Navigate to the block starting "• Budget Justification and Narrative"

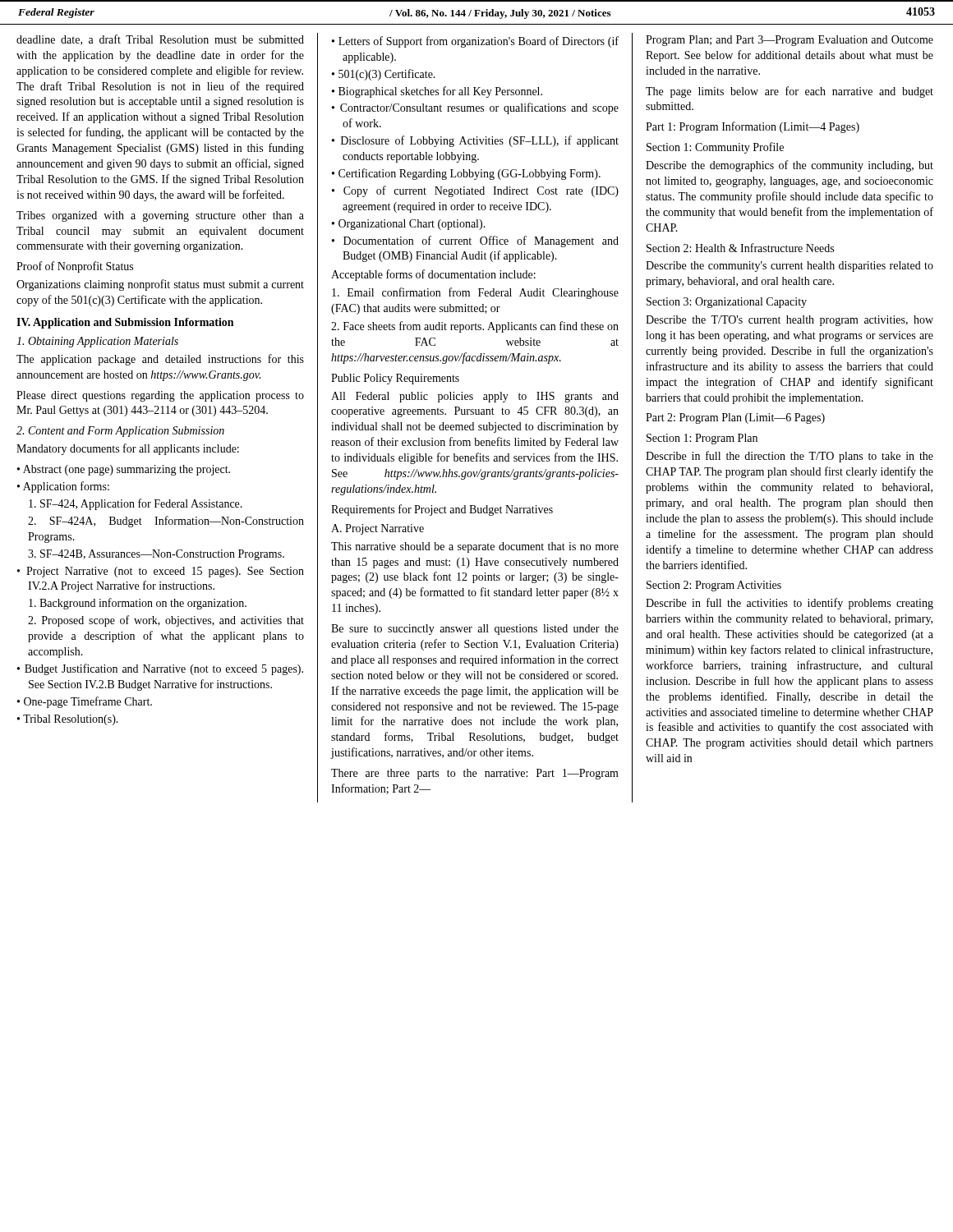[x=160, y=677]
